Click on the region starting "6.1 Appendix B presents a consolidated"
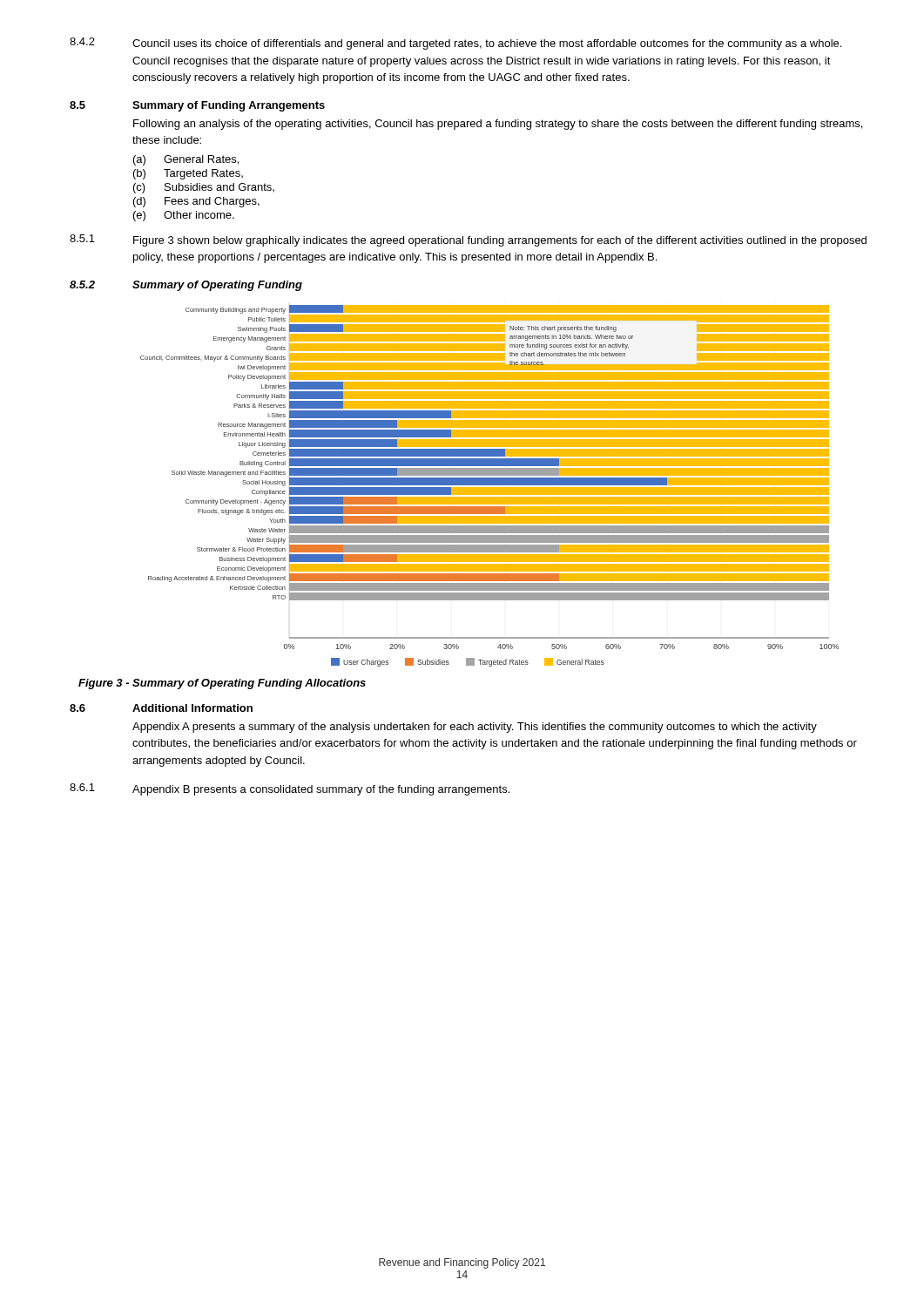 [x=471, y=789]
